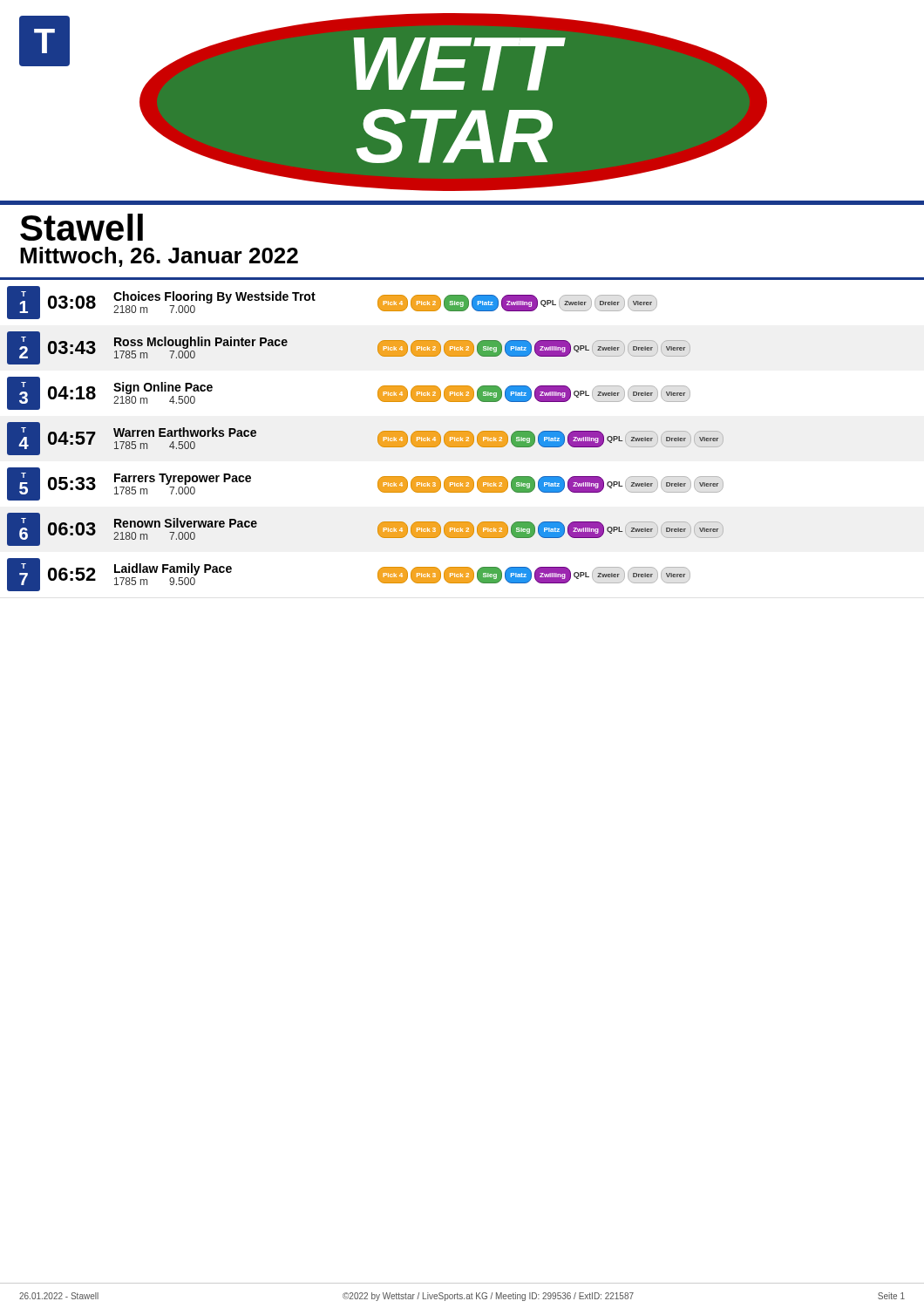Point to "Mittwoch, 26. Januar 2022"

pos(159,255)
